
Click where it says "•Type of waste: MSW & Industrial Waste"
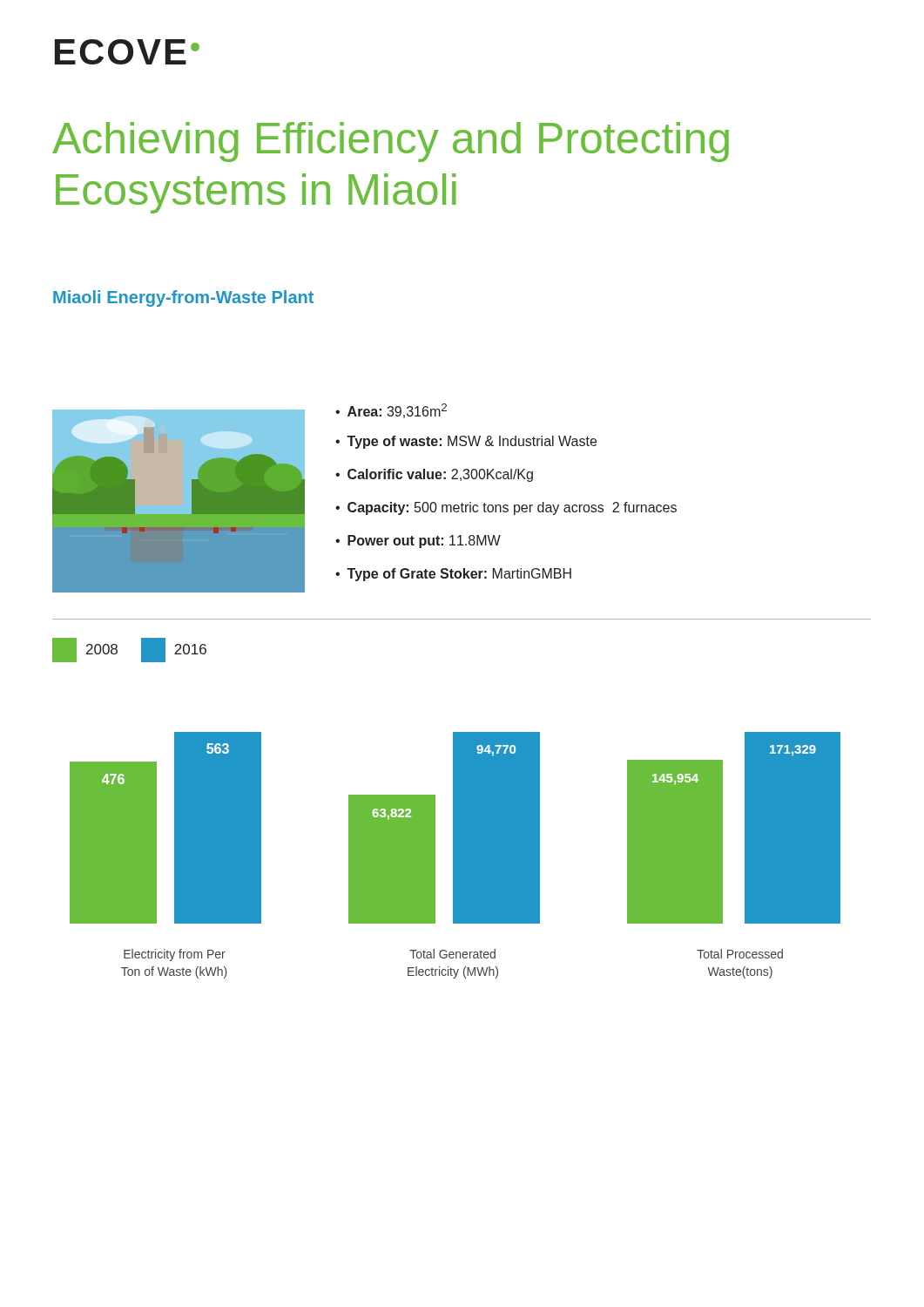click(466, 441)
